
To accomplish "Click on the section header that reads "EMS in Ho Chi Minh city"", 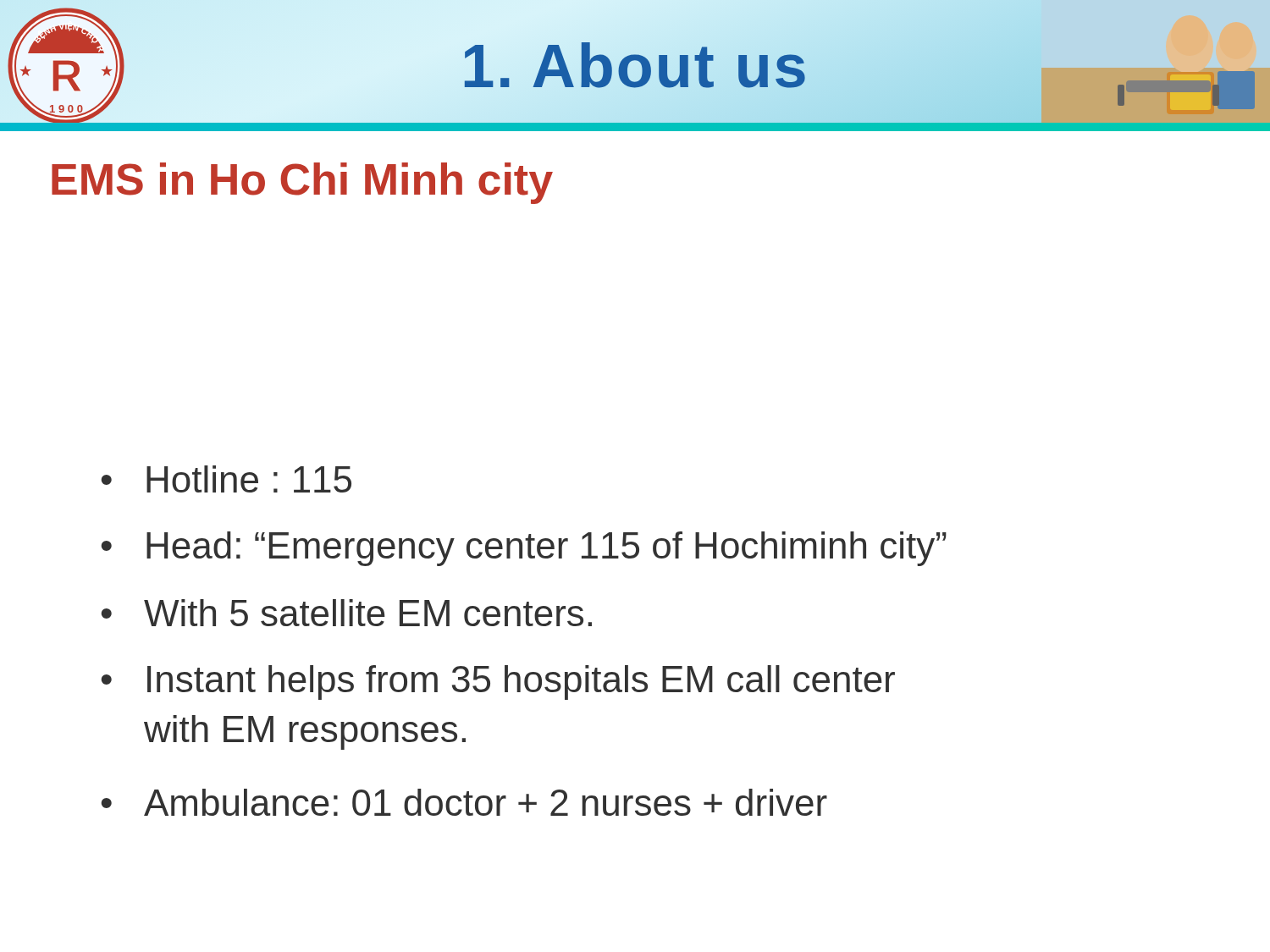I will pos(301,179).
